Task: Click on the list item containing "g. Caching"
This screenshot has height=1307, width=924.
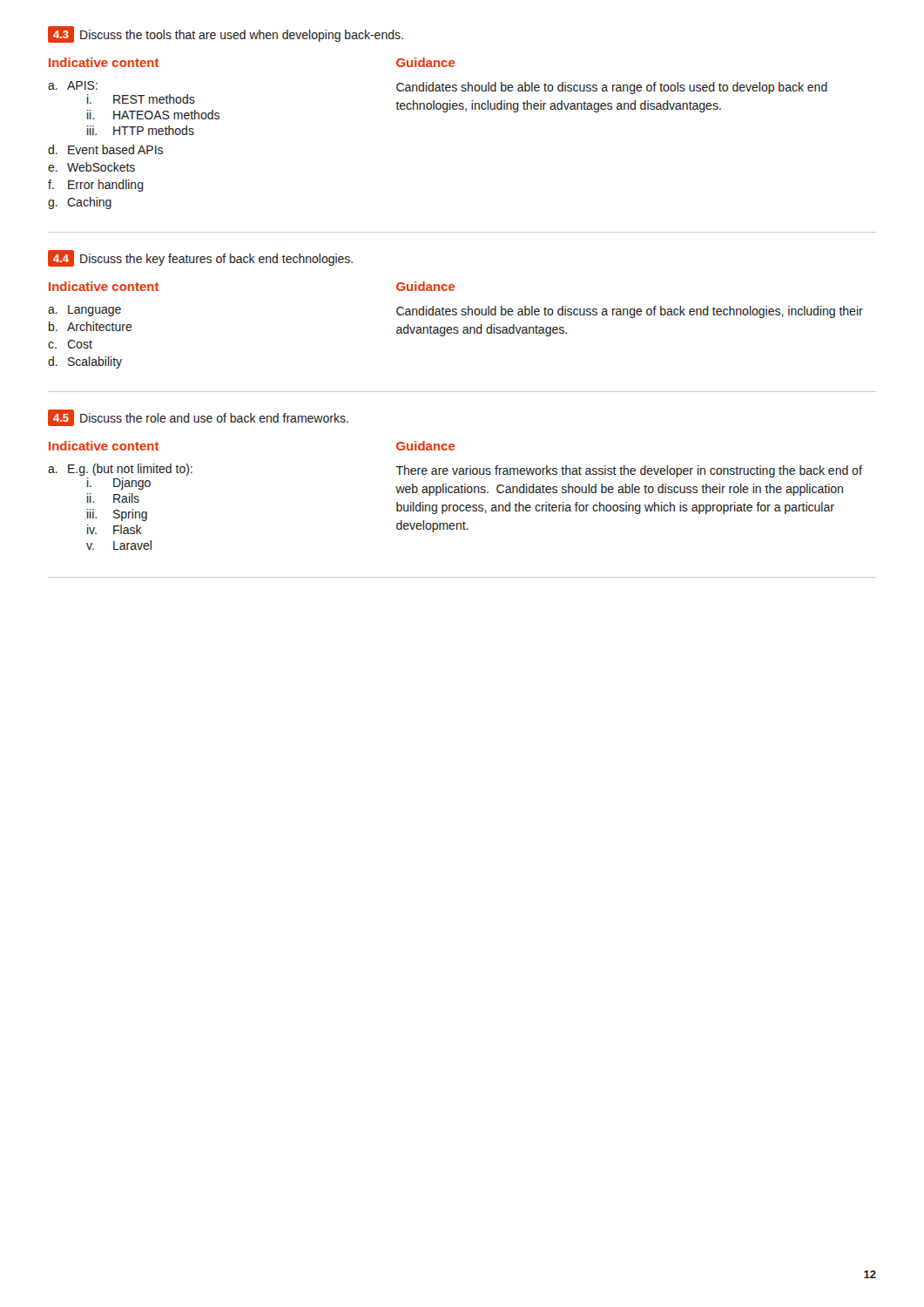Action: 80,202
